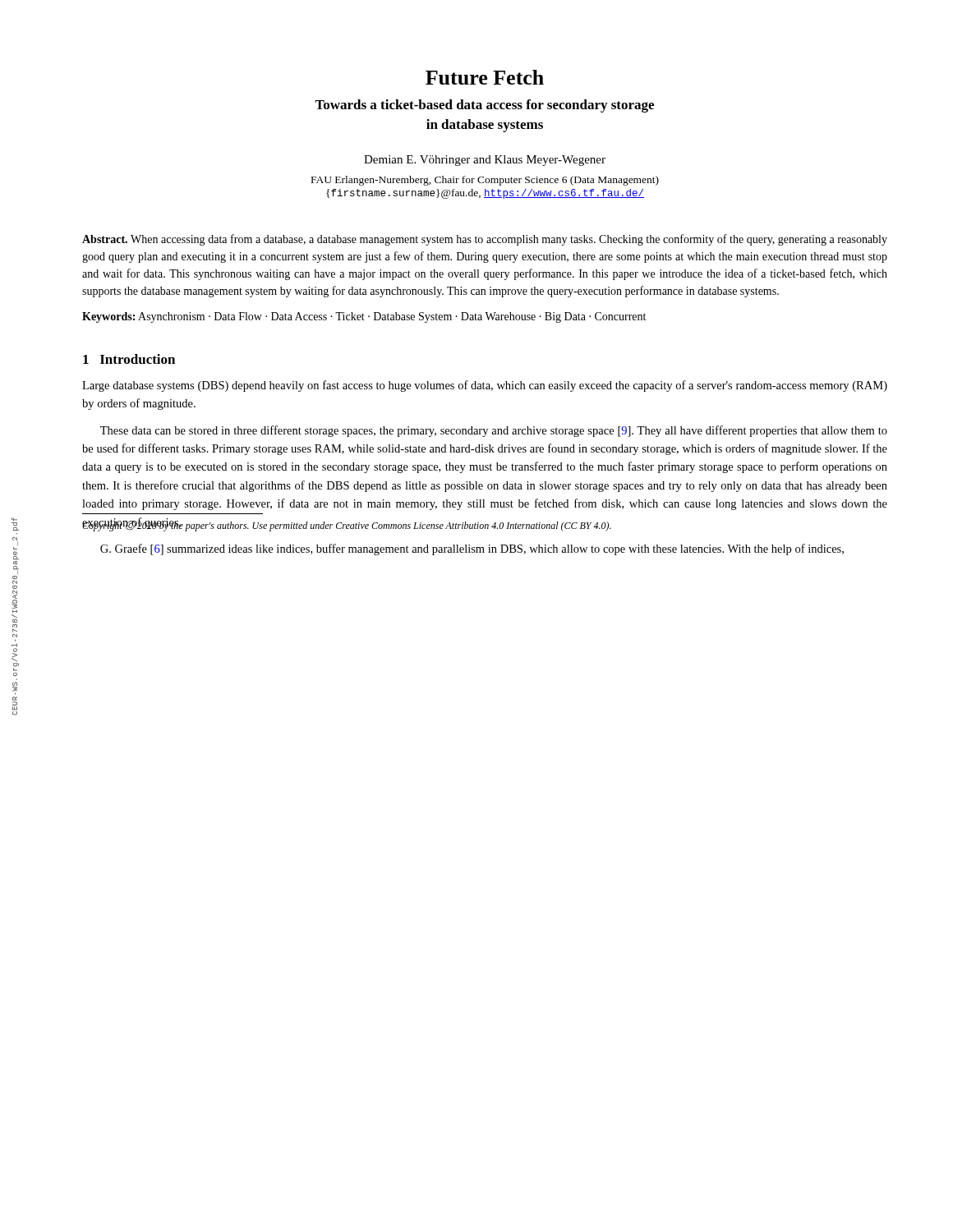The height and width of the screenshot is (1232, 953).
Task: Find "Future Fetch" on this page
Action: tap(485, 78)
